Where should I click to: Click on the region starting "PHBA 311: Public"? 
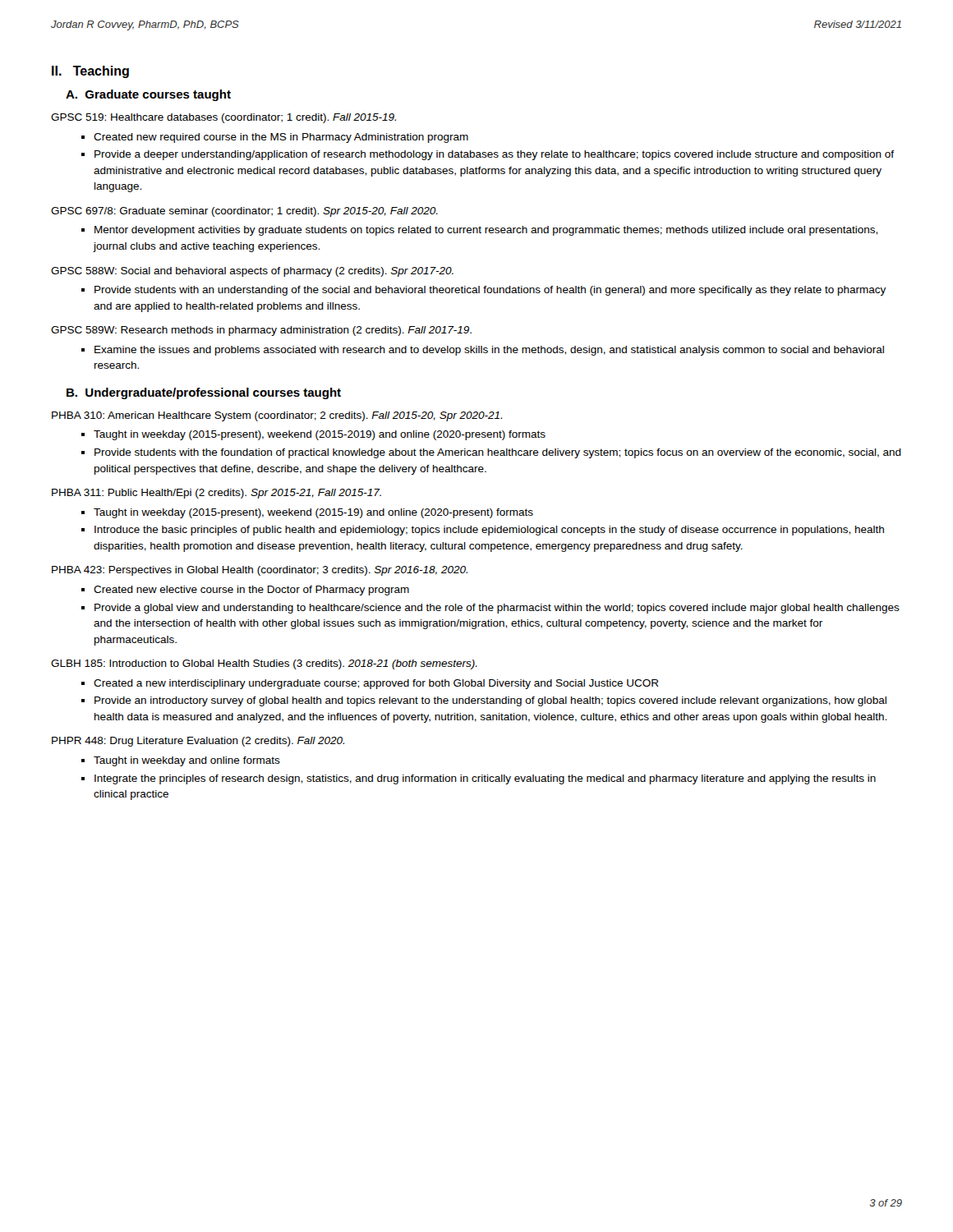pos(217,493)
